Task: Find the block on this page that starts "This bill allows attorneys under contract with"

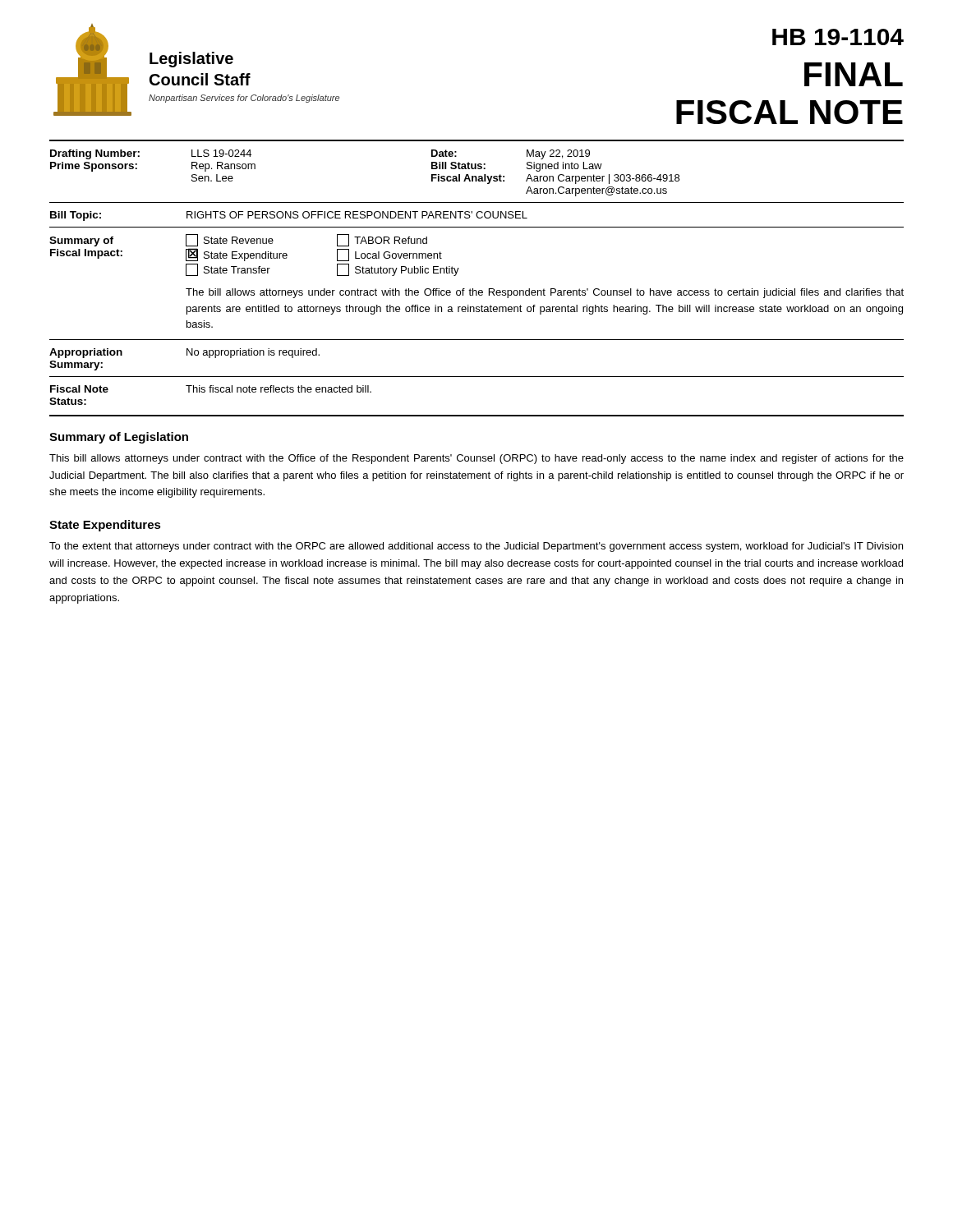Action: 476,475
